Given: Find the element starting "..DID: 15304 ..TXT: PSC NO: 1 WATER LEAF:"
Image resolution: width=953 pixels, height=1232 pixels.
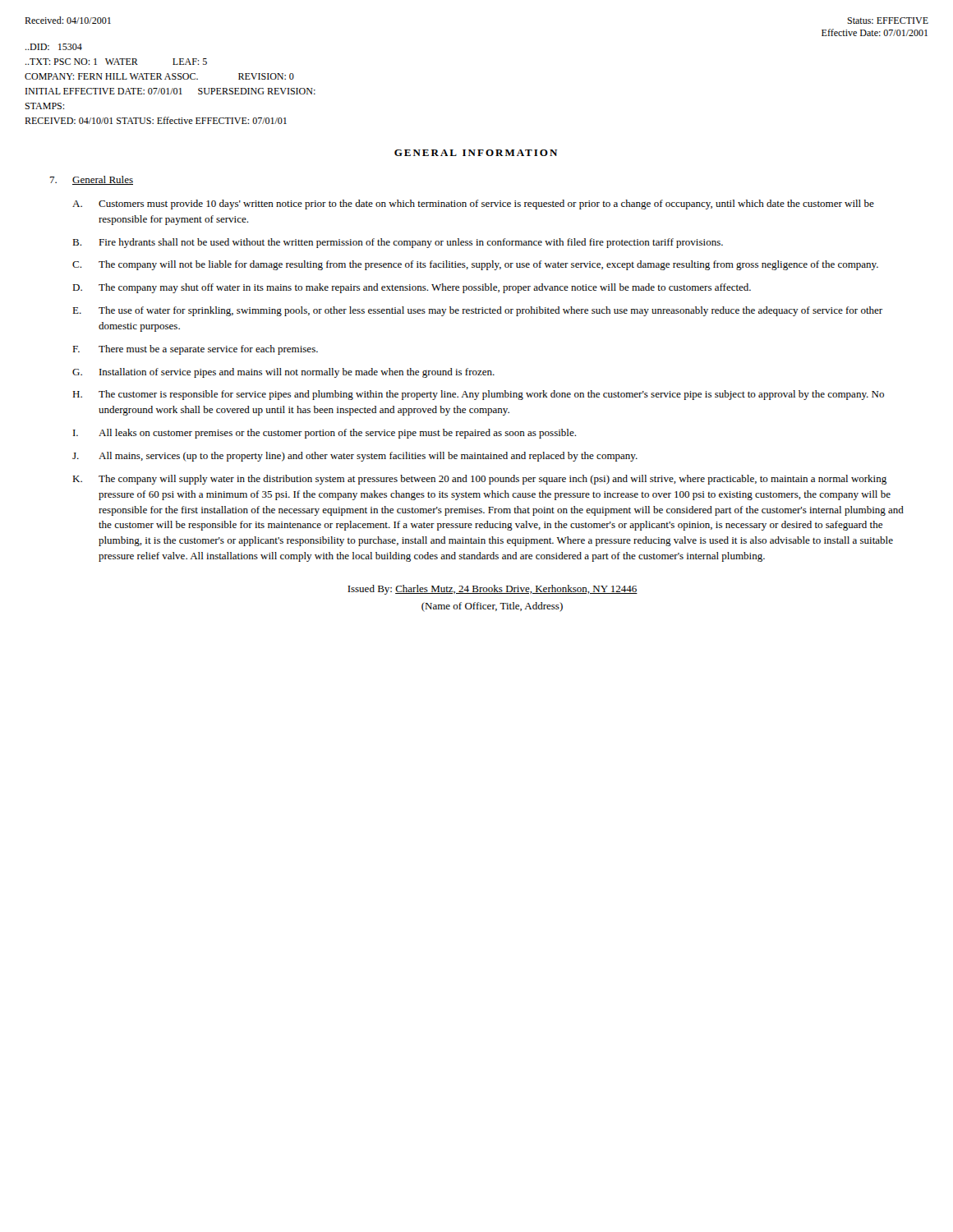Looking at the screenshot, I should click(x=170, y=84).
